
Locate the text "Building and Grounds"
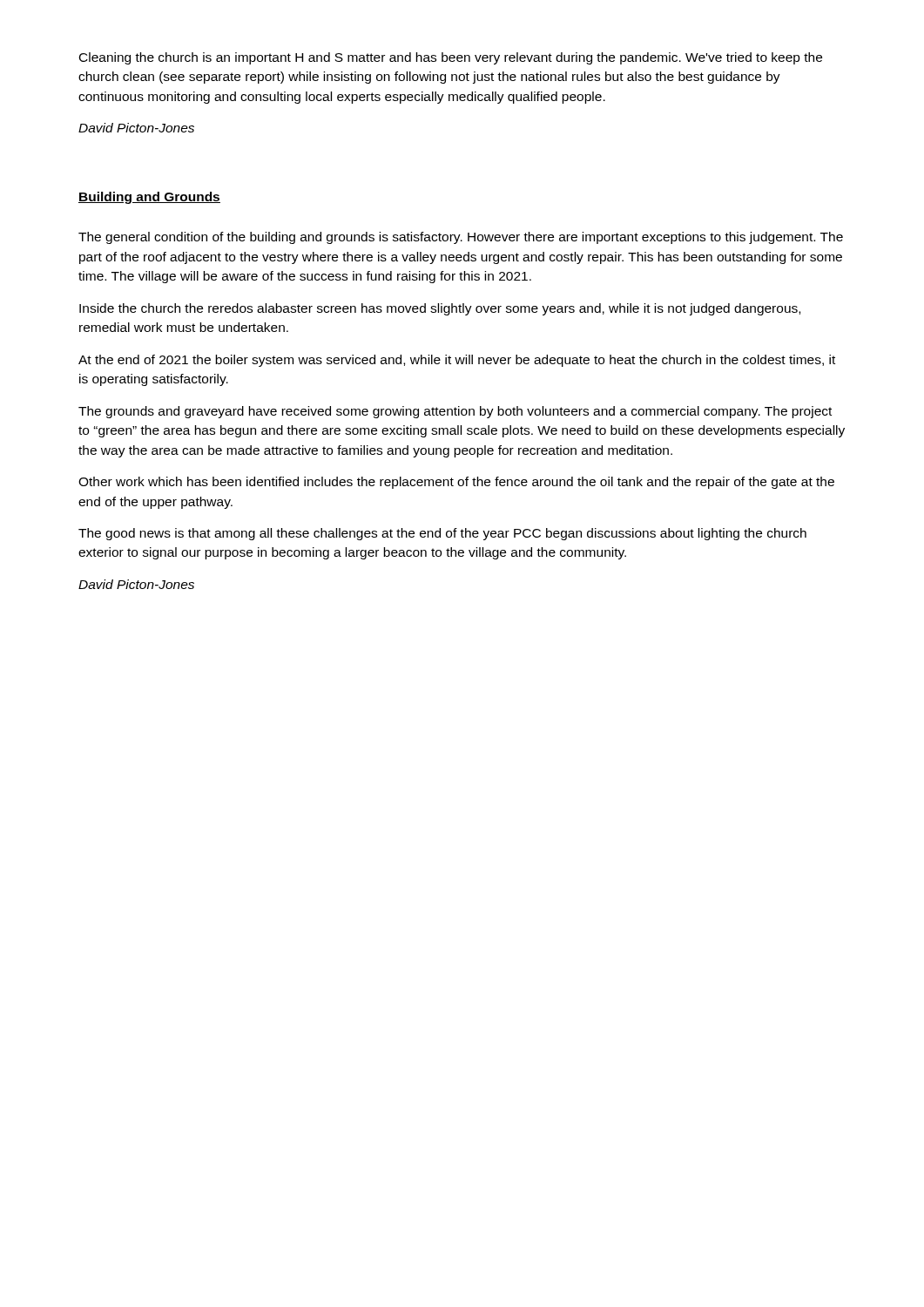click(149, 196)
